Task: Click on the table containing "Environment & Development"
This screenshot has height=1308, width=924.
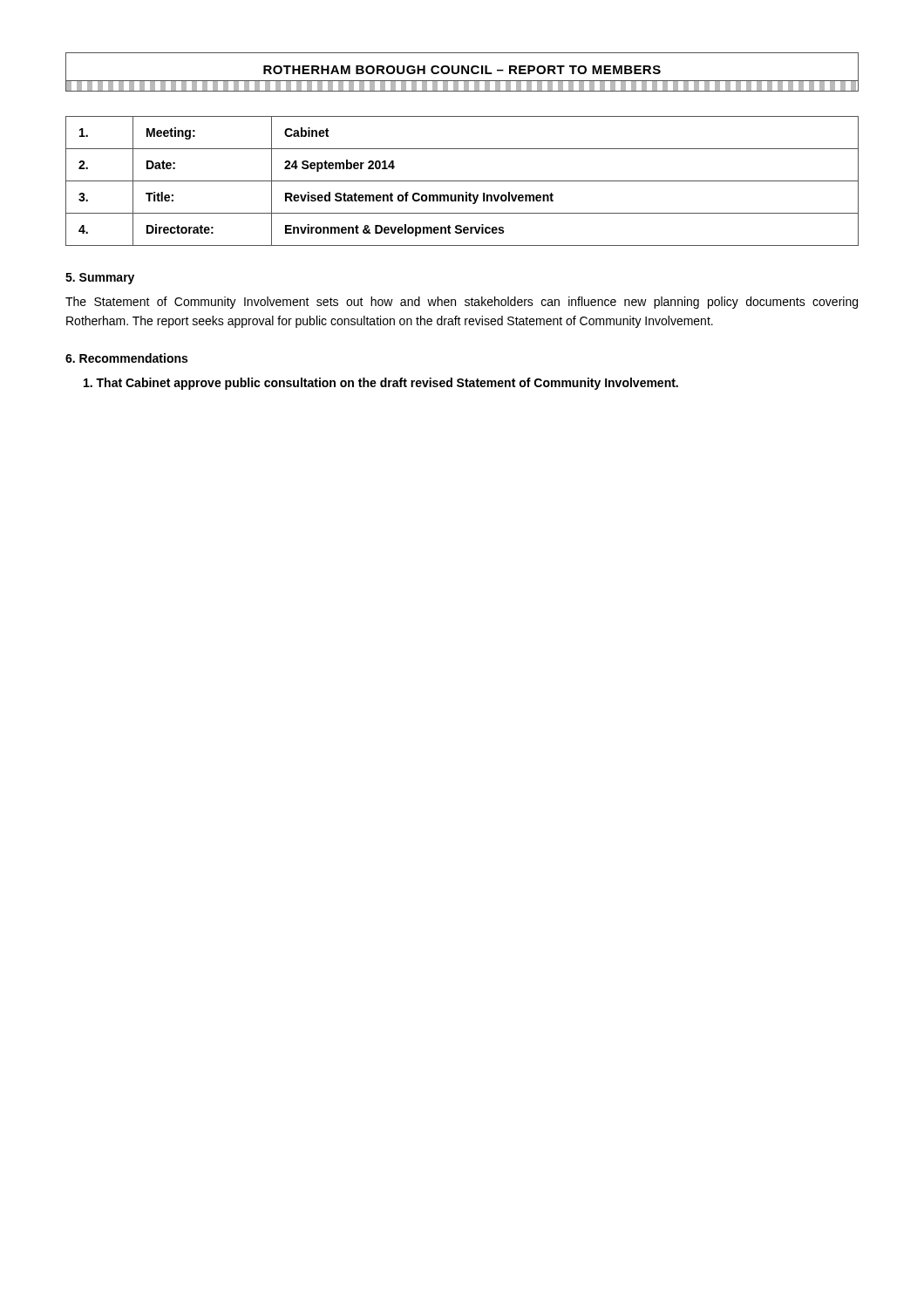Action: tap(462, 181)
